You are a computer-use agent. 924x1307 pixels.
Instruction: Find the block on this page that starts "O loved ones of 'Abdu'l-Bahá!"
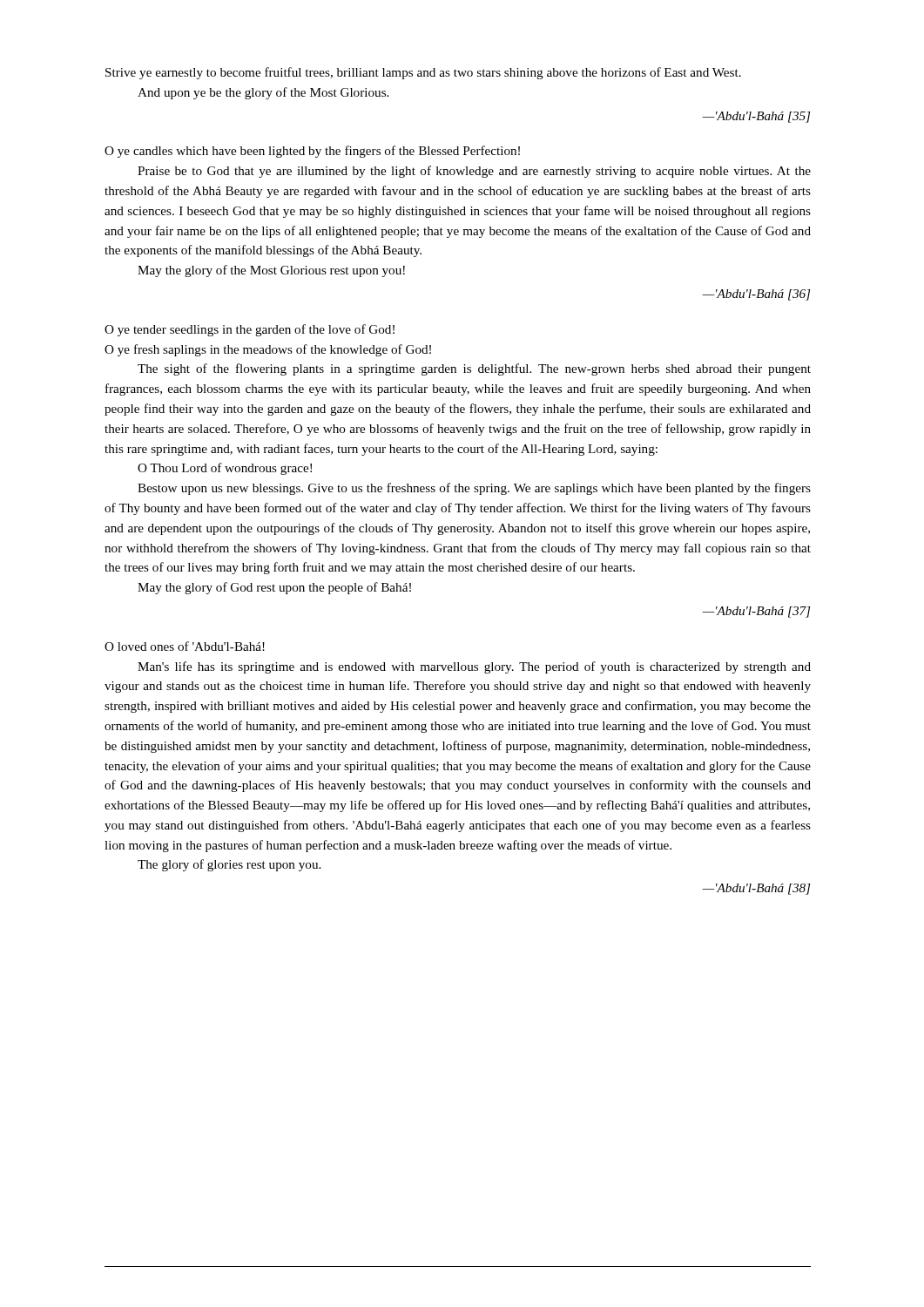pyautogui.click(x=458, y=756)
